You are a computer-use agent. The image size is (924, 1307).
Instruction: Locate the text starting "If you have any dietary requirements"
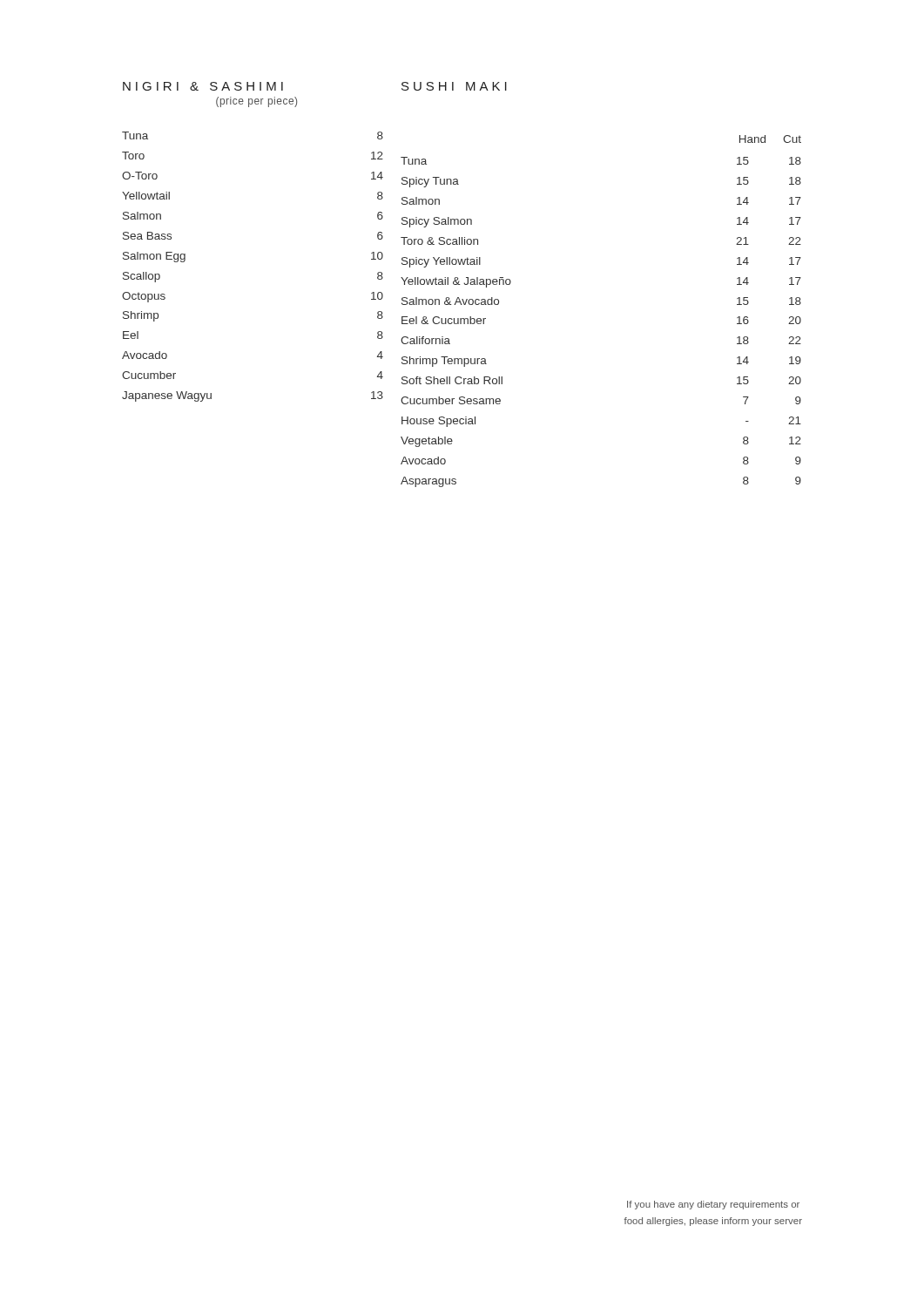tap(713, 1212)
